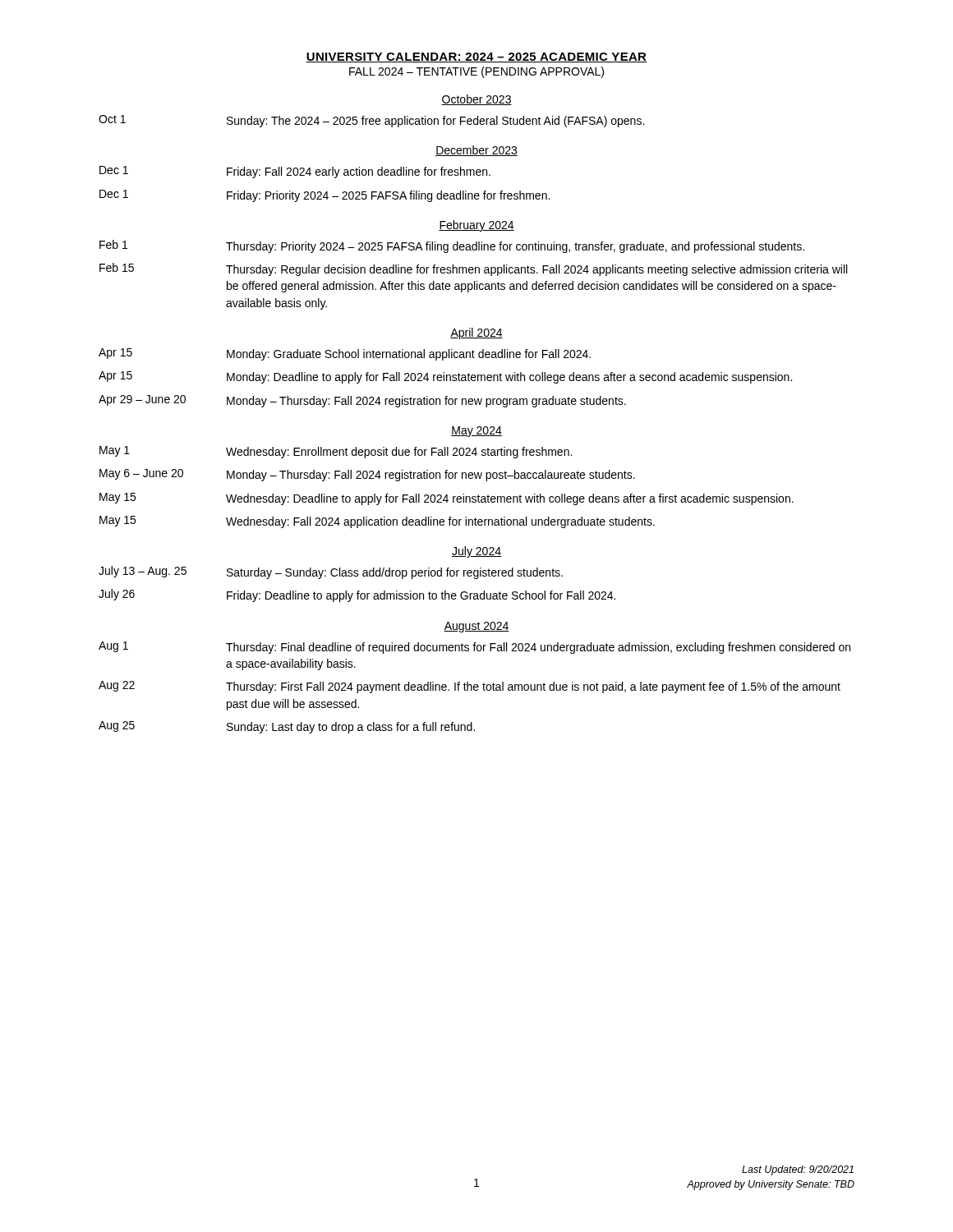
Task: Locate the text "August 2024"
Action: tap(476, 626)
